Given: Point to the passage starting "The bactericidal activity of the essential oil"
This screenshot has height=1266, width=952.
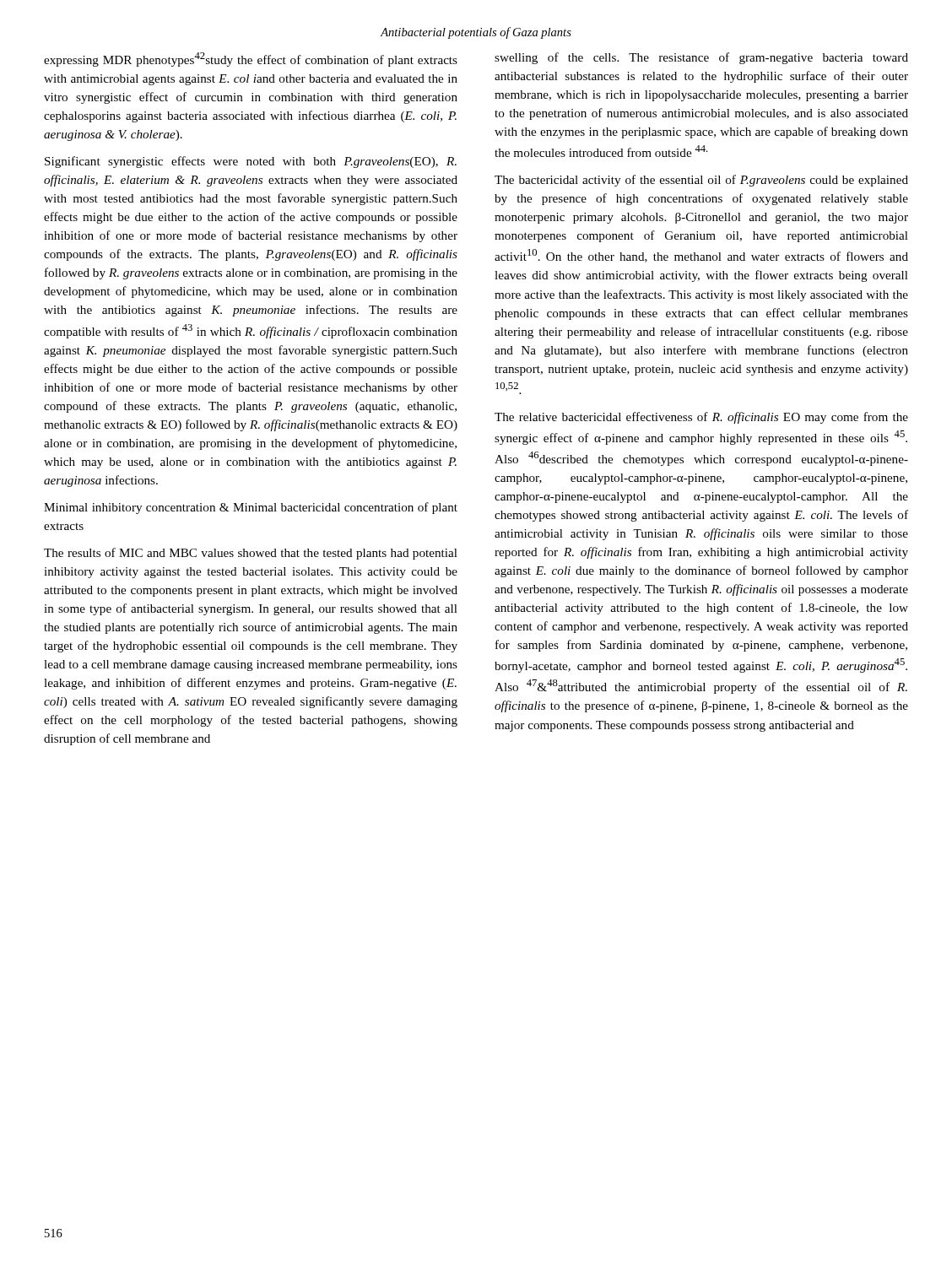Looking at the screenshot, I should [x=701, y=285].
